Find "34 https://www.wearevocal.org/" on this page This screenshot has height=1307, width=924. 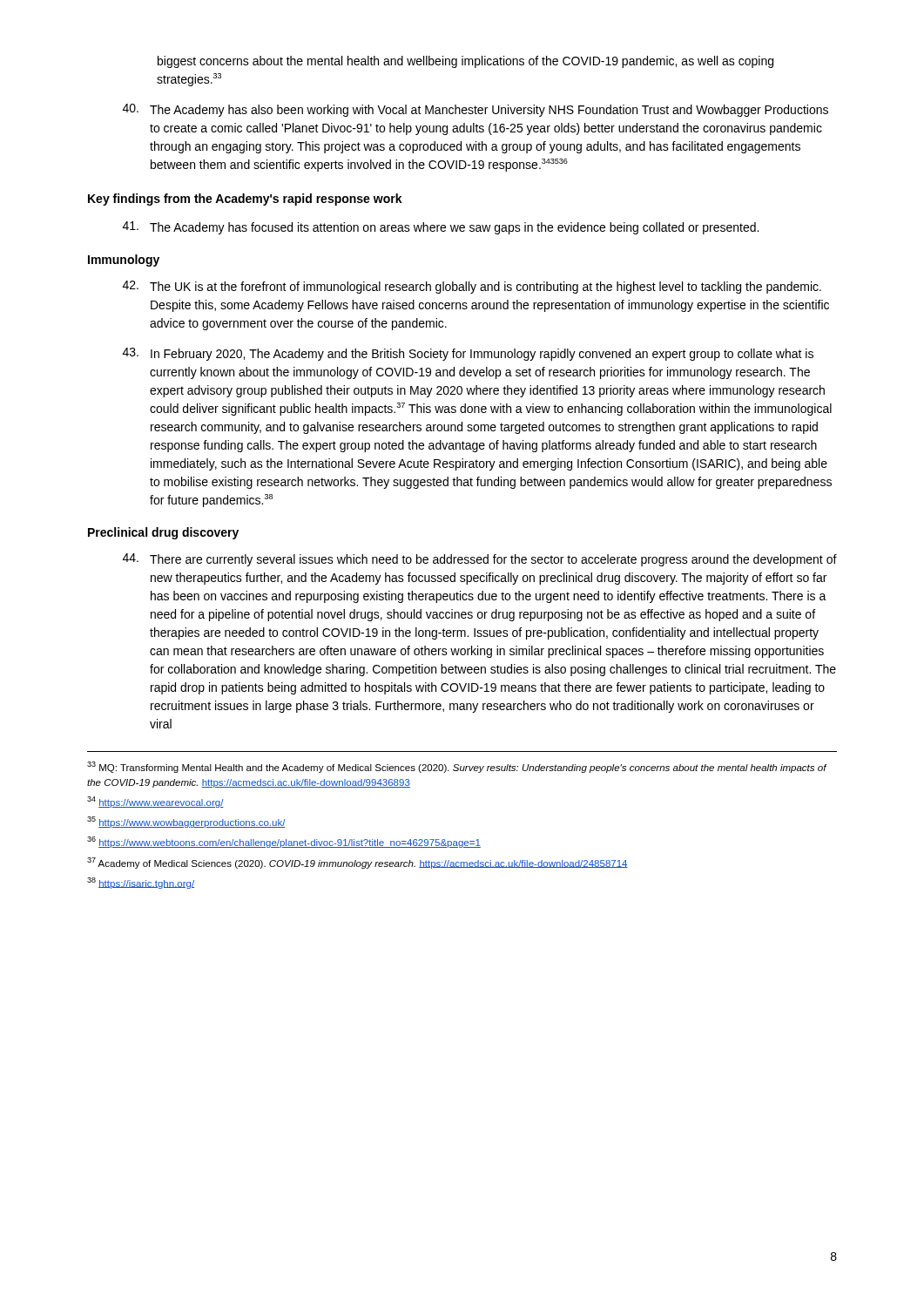coord(155,801)
